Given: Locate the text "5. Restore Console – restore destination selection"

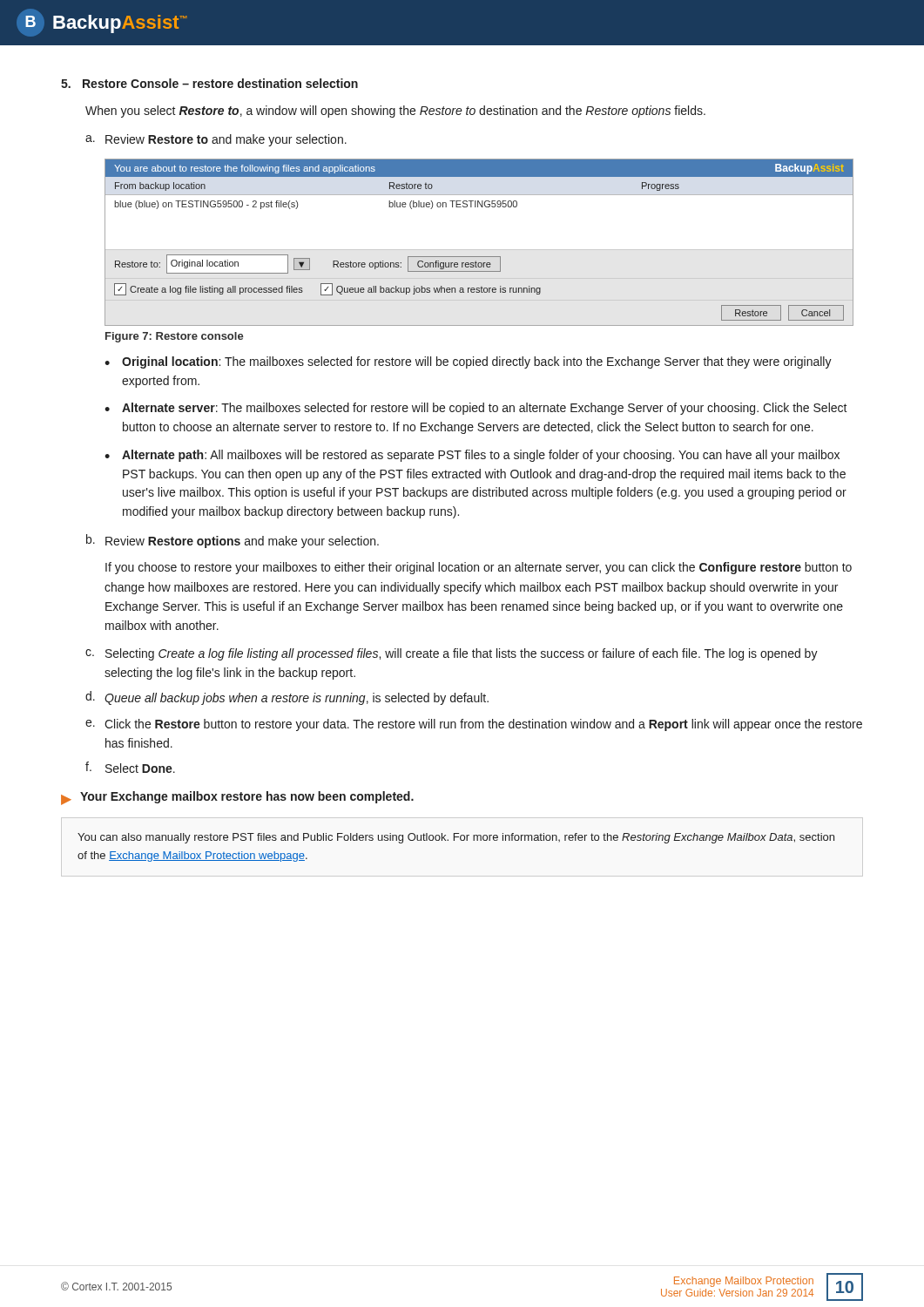Looking at the screenshot, I should point(210,84).
